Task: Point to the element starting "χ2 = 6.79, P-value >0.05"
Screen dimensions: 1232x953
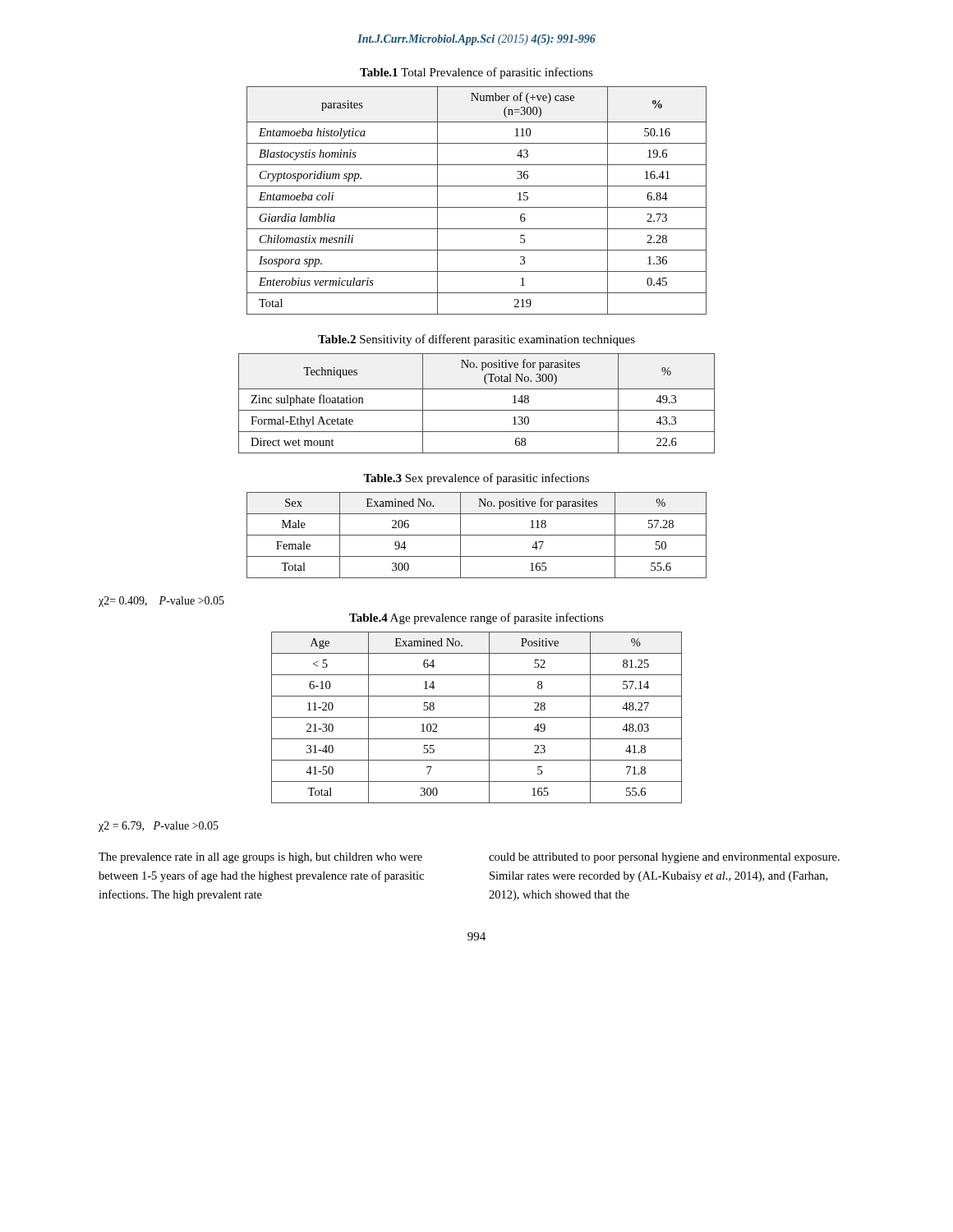Action: tap(159, 826)
